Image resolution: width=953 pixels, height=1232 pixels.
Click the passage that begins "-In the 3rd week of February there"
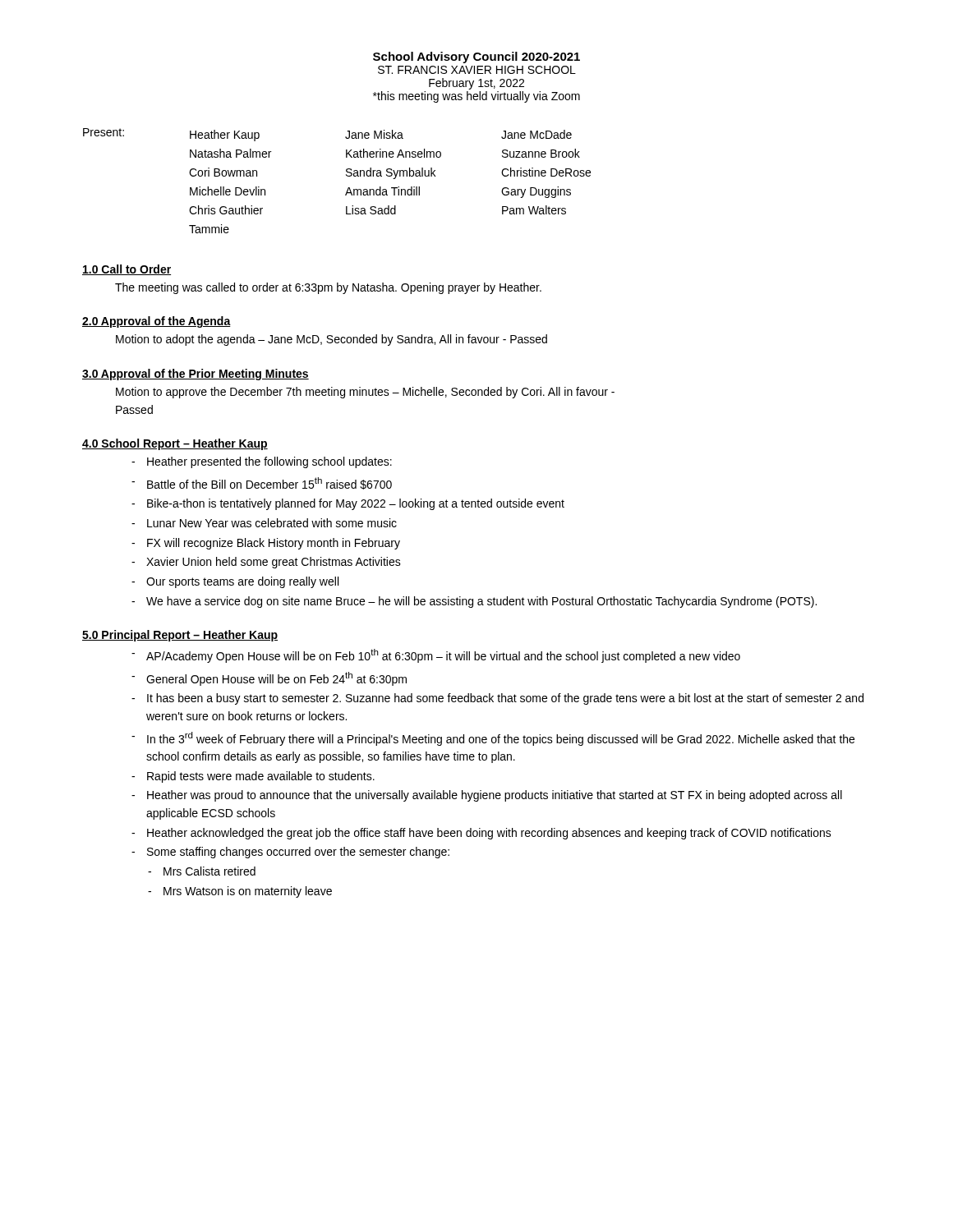pyautogui.click(x=501, y=747)
